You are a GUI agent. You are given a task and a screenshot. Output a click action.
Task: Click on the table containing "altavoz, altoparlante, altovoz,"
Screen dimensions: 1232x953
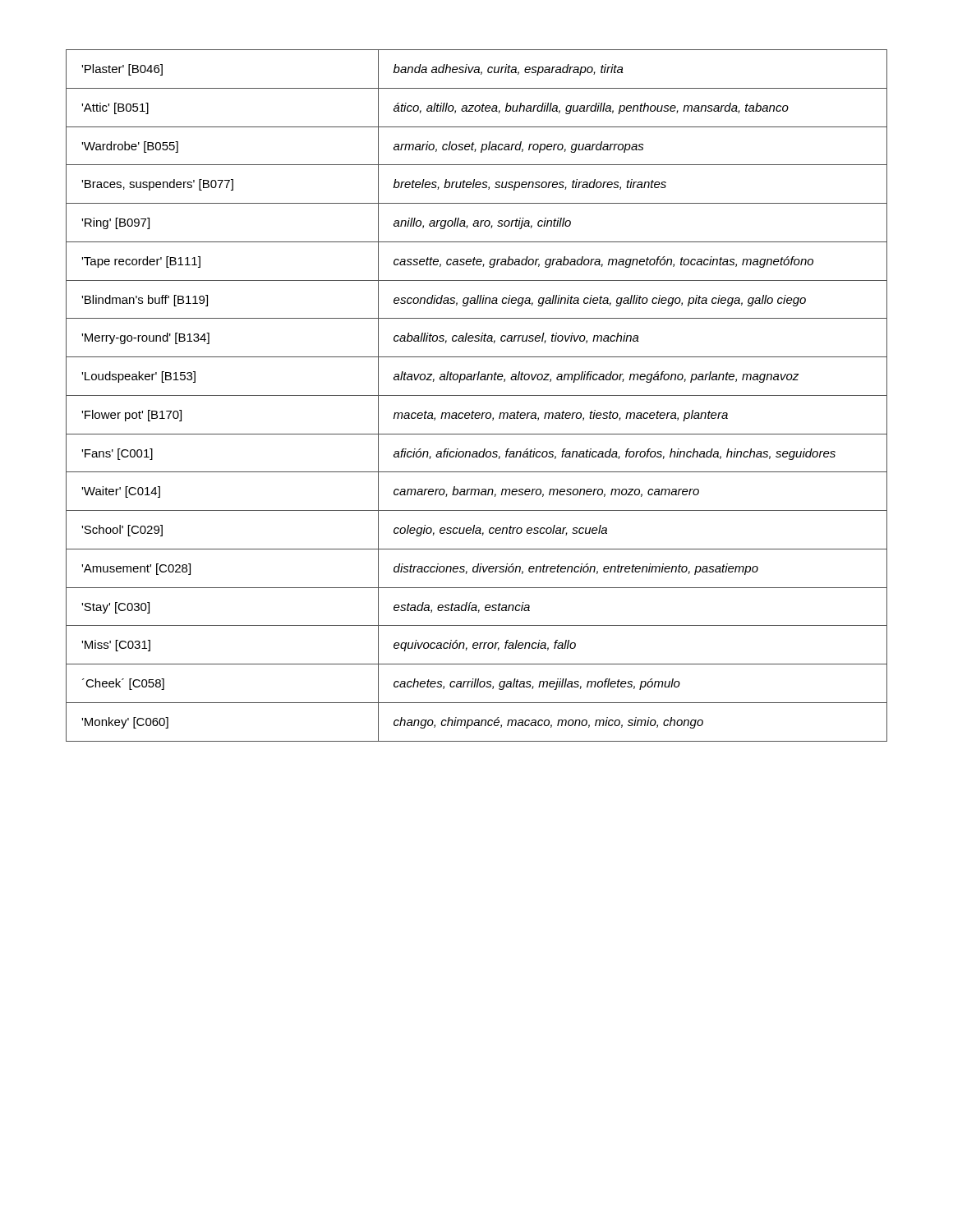coord(476,395)
